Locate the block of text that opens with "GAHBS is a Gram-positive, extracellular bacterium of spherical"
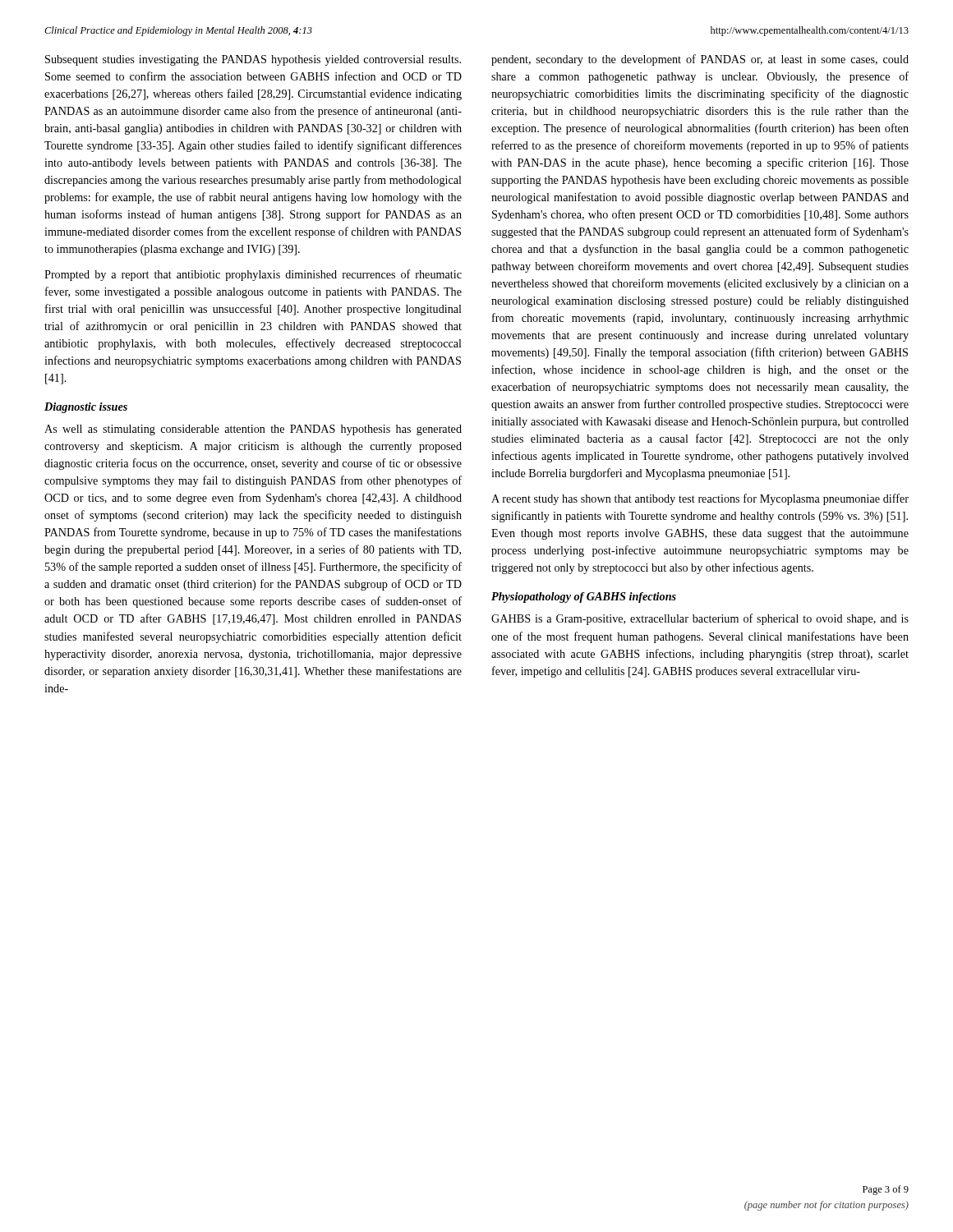Viewport: 953px width, 1232px height. click(700, 645)
